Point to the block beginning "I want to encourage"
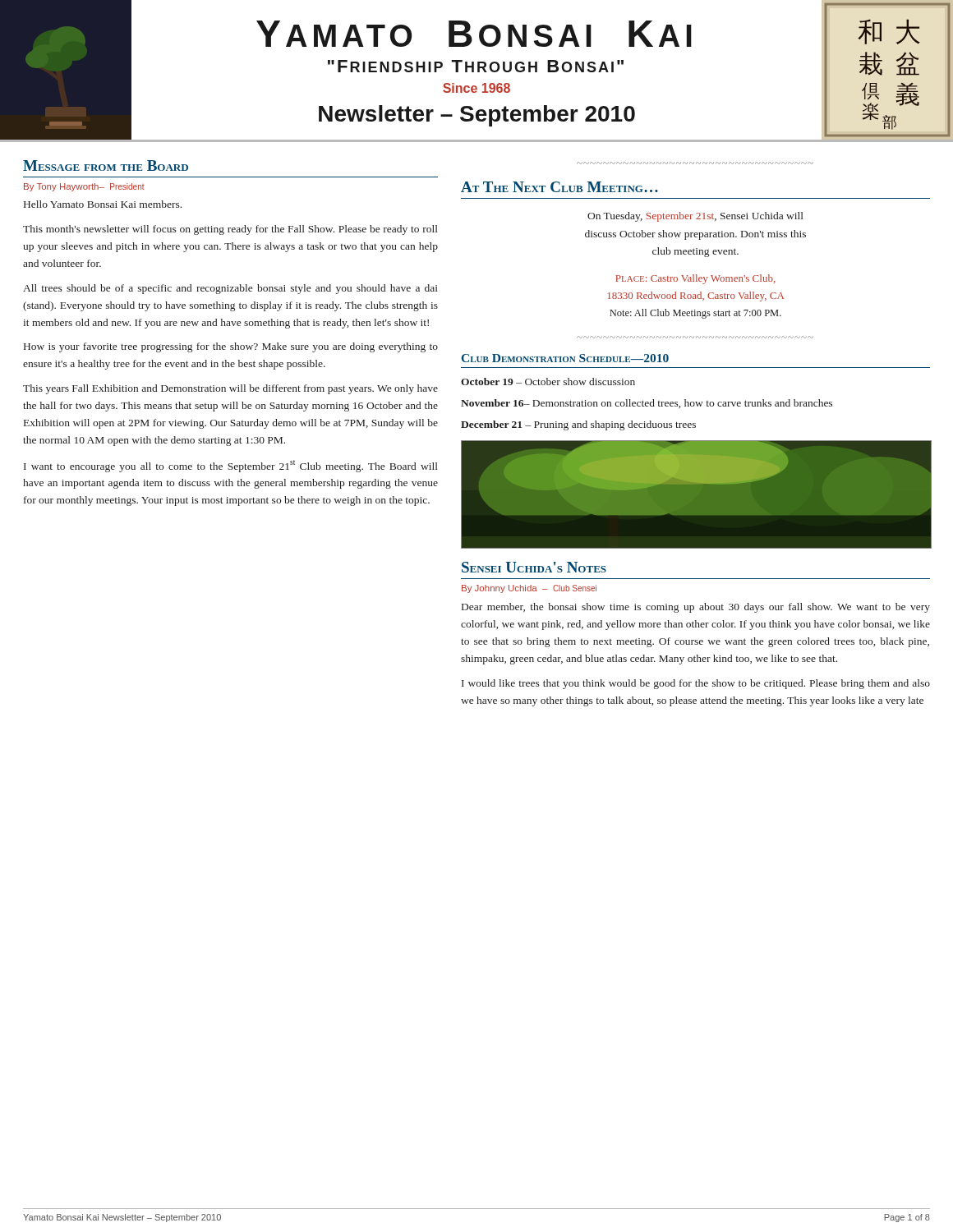 230,482
